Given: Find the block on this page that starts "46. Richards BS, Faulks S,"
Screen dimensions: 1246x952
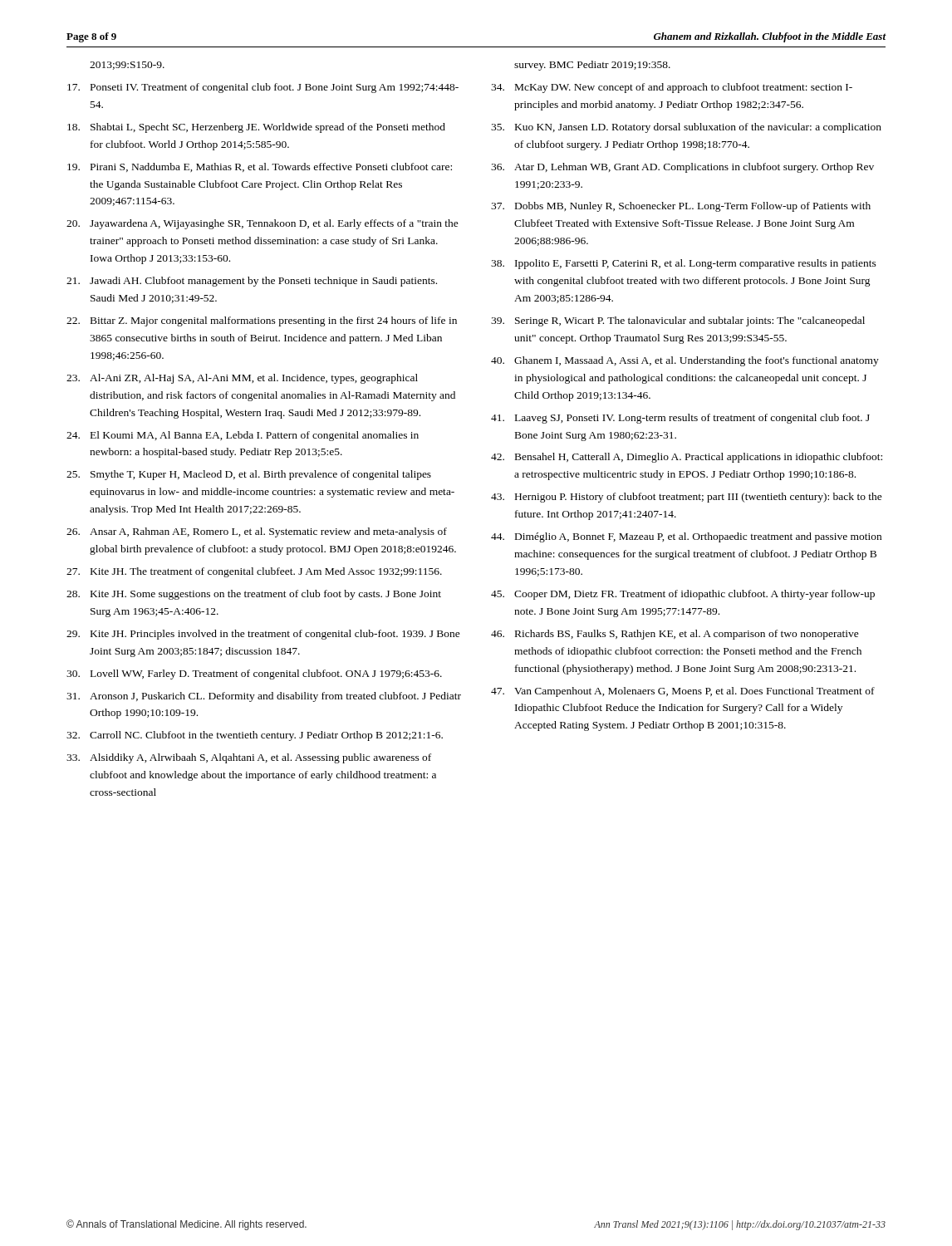Looking at the screenshot, I should tap(688, 651).
